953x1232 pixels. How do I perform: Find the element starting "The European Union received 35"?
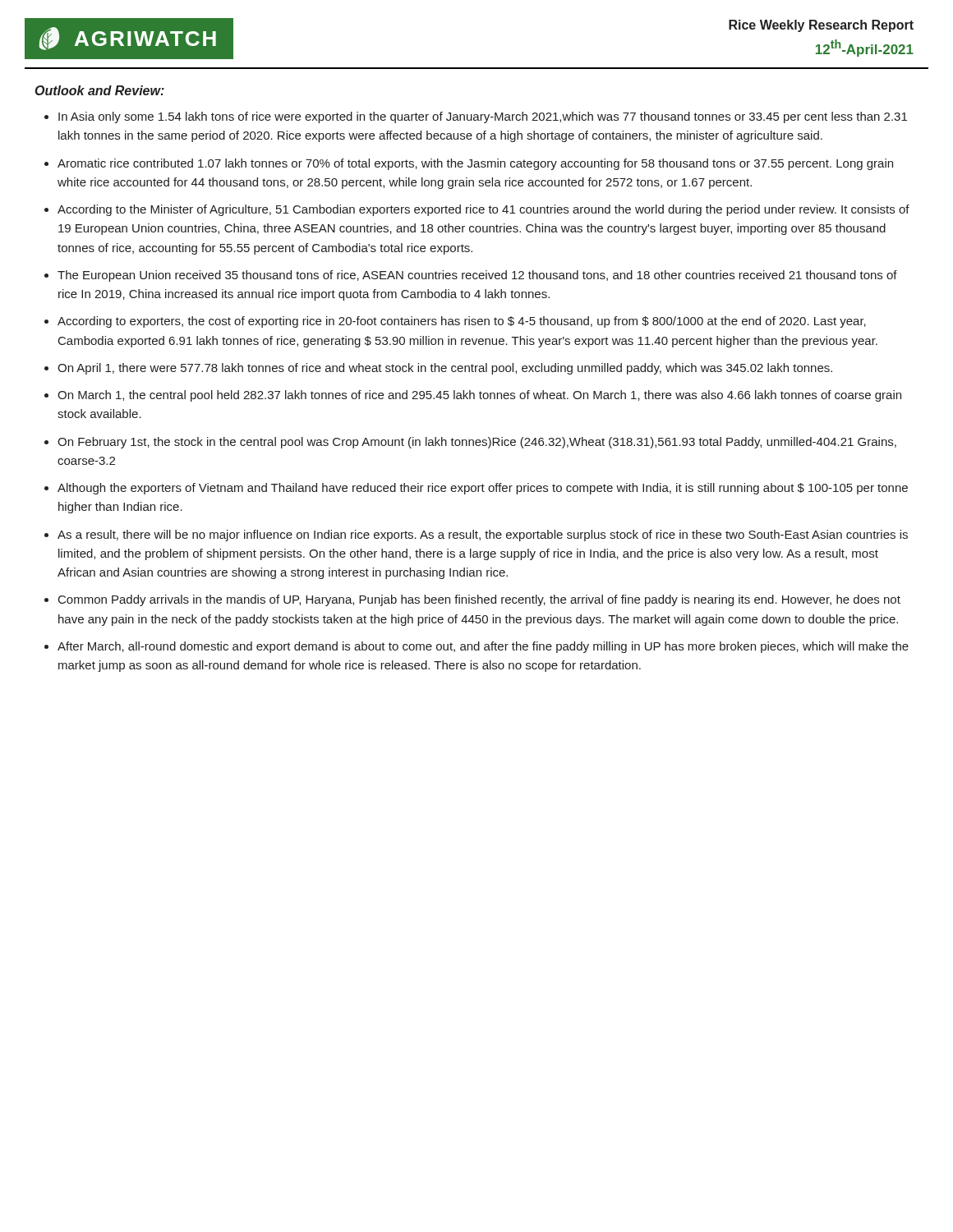point(477,284)
